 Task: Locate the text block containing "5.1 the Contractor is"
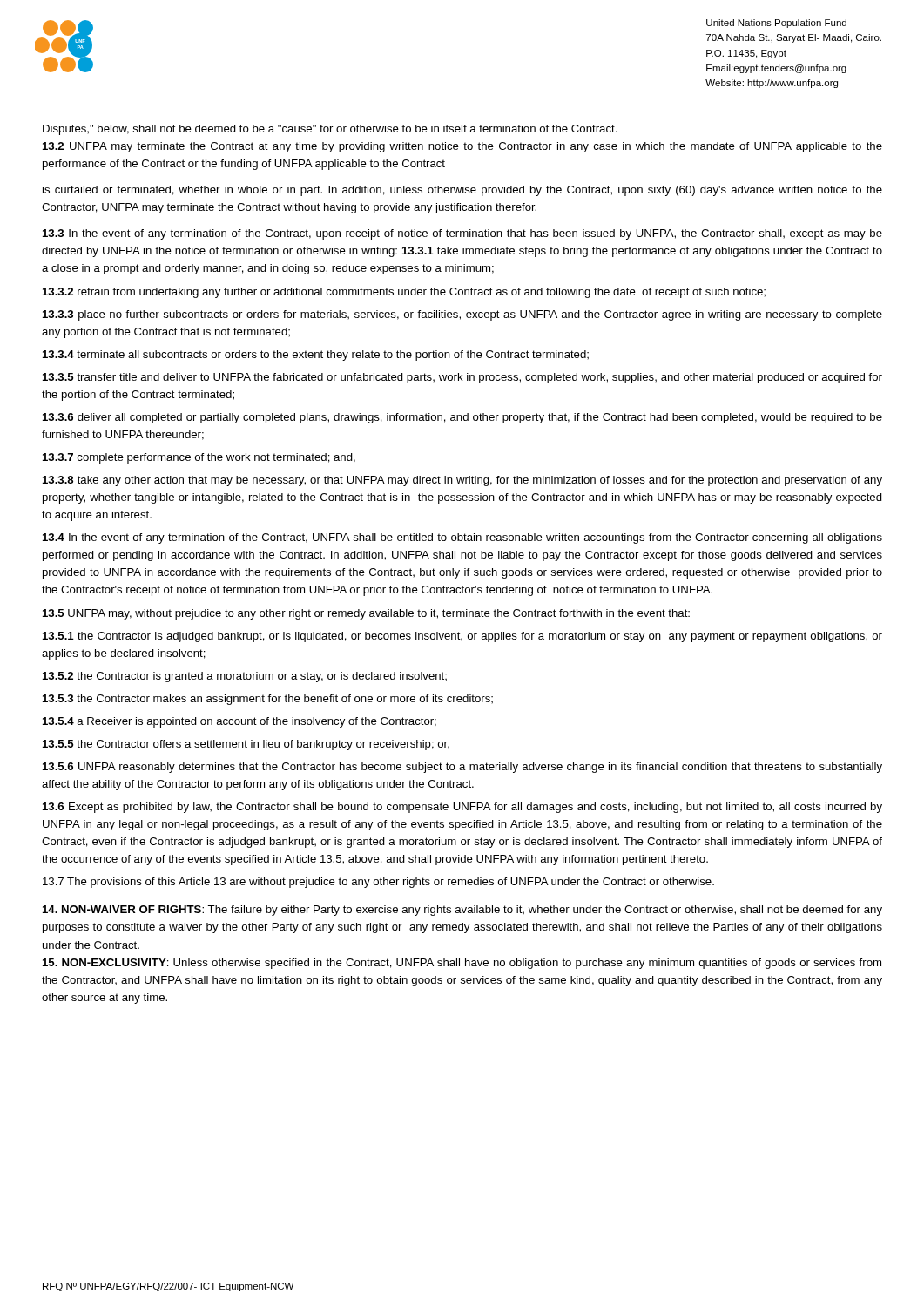[462, 644]
